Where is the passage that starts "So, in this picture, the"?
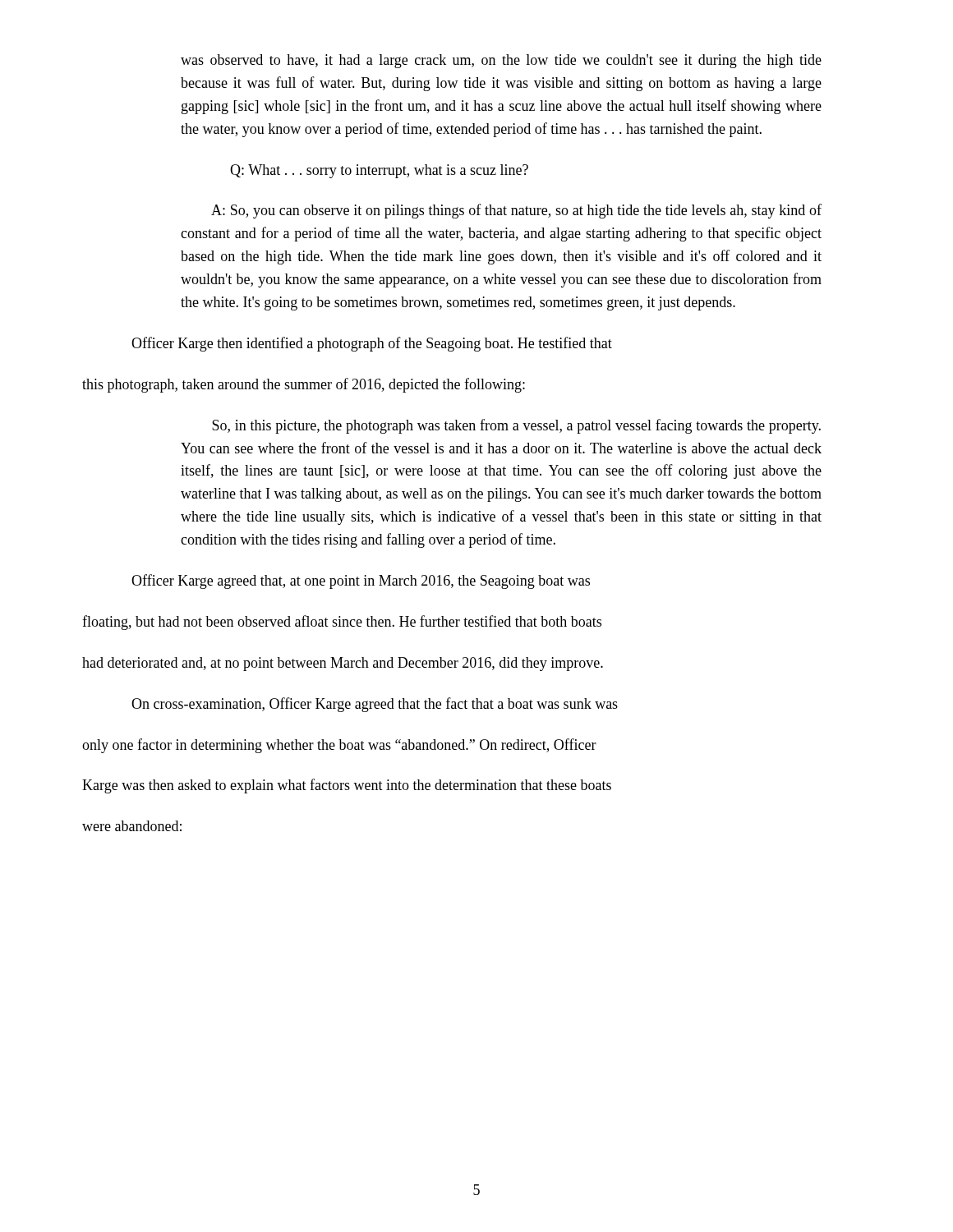The image size is (953, 1232). pos(501,483)
